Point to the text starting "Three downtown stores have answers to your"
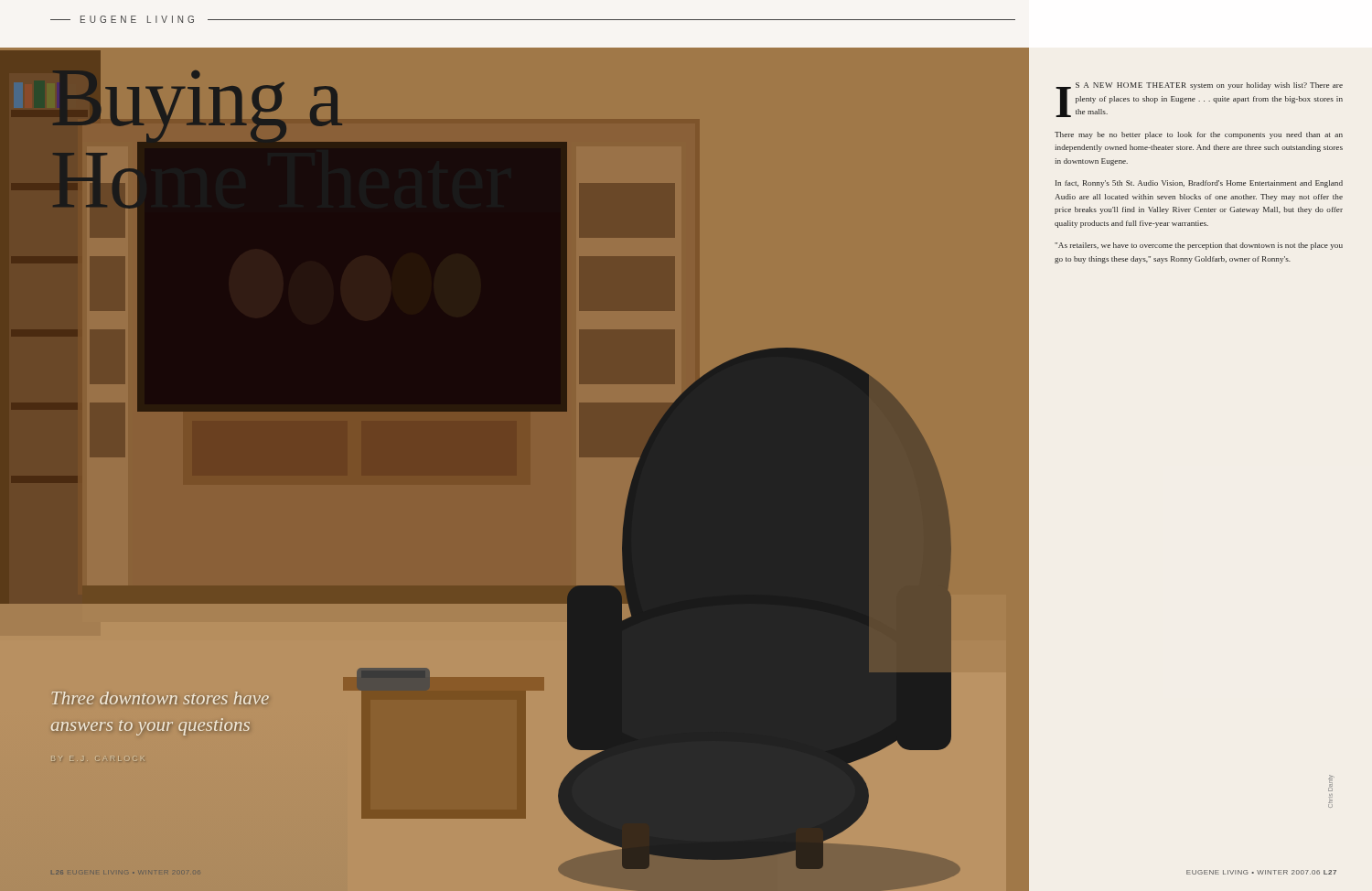The width and height of the screenshot is (1372, 891). [x=188, y=711]
